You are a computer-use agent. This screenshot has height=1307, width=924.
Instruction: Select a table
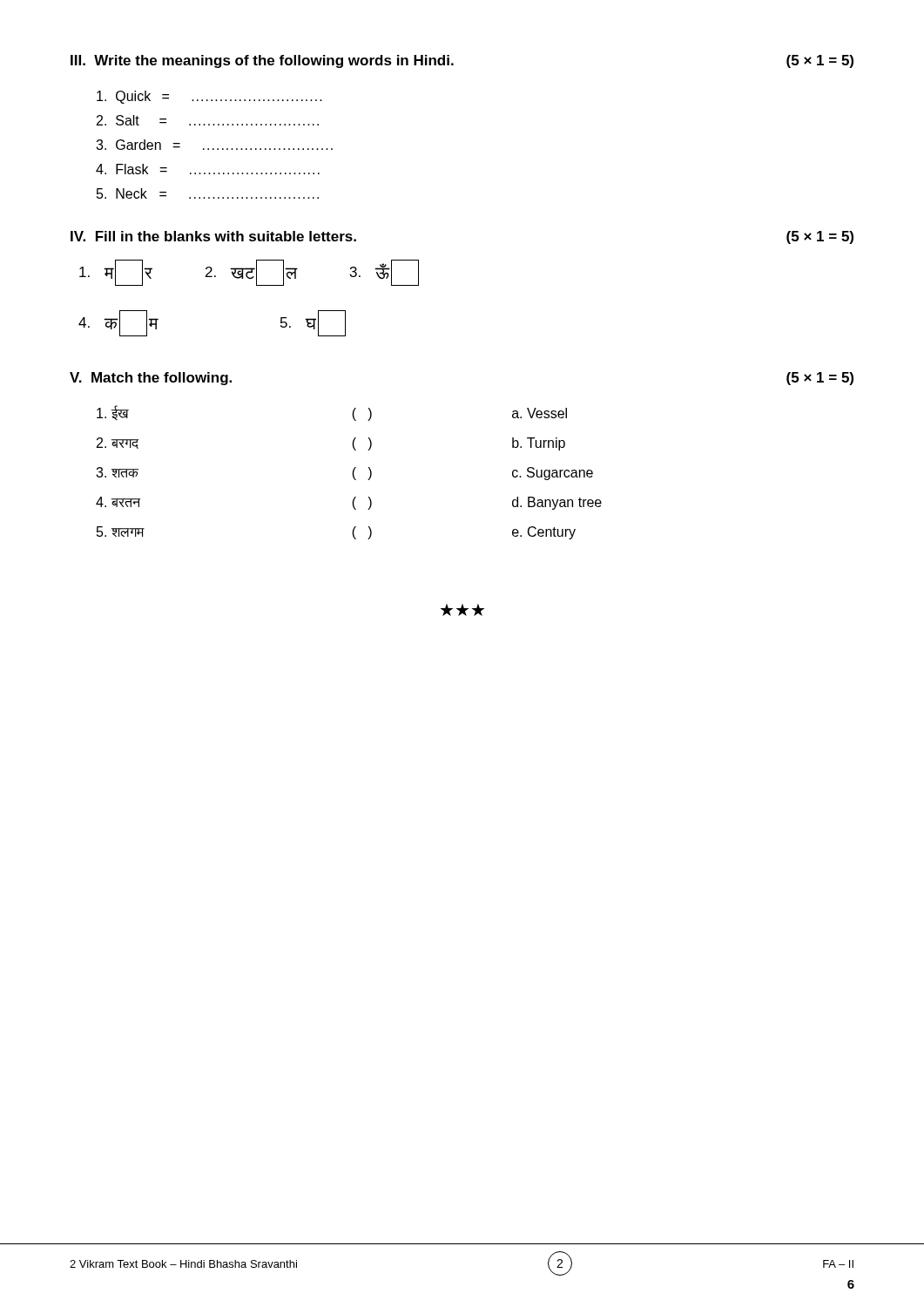462,473
